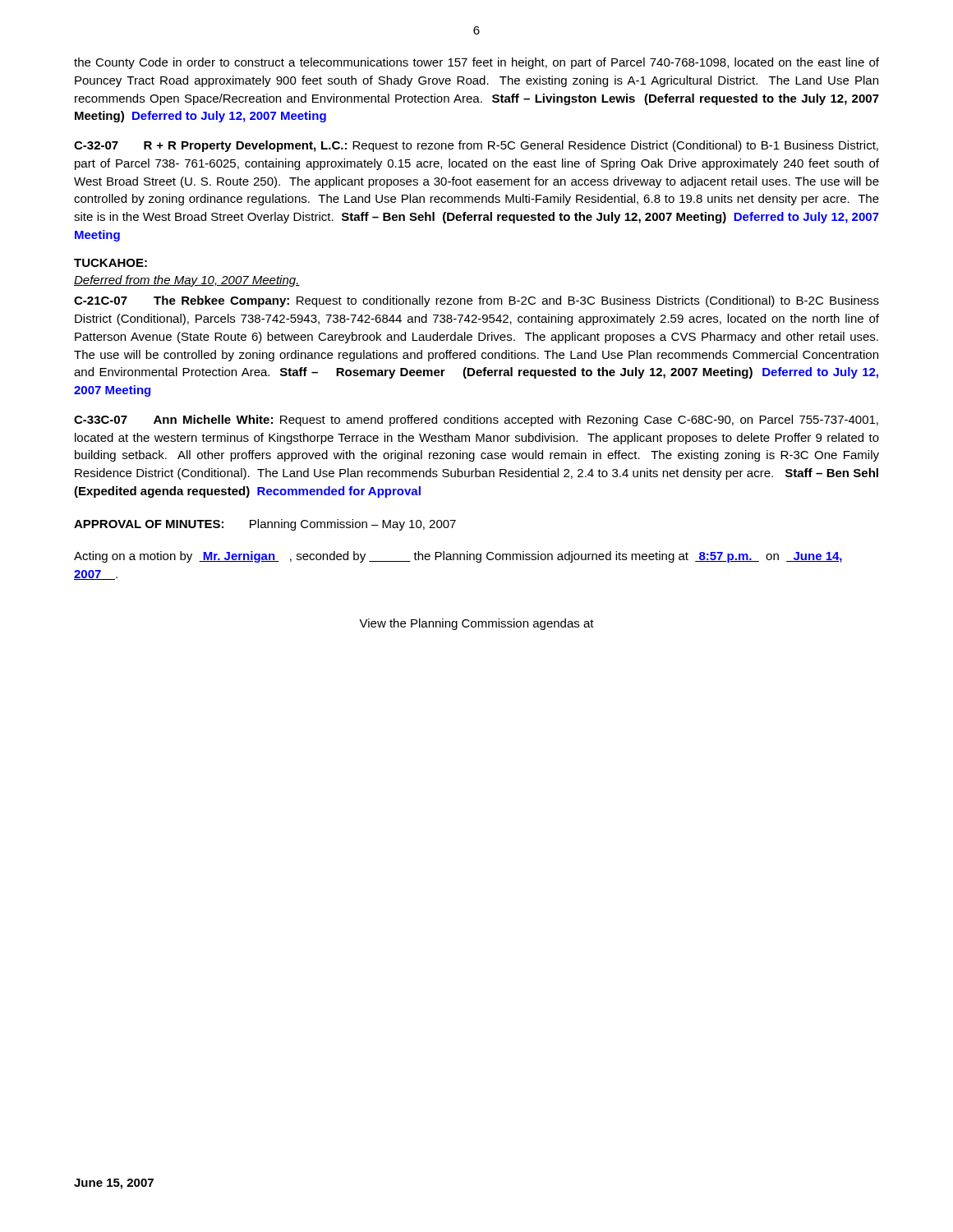This screenshot has width=953, height=1232.
Task: Locate the block of text that opens with "C-21C-07 The Rebkee Company: Request to conditionally"
Action: point(476,345)
